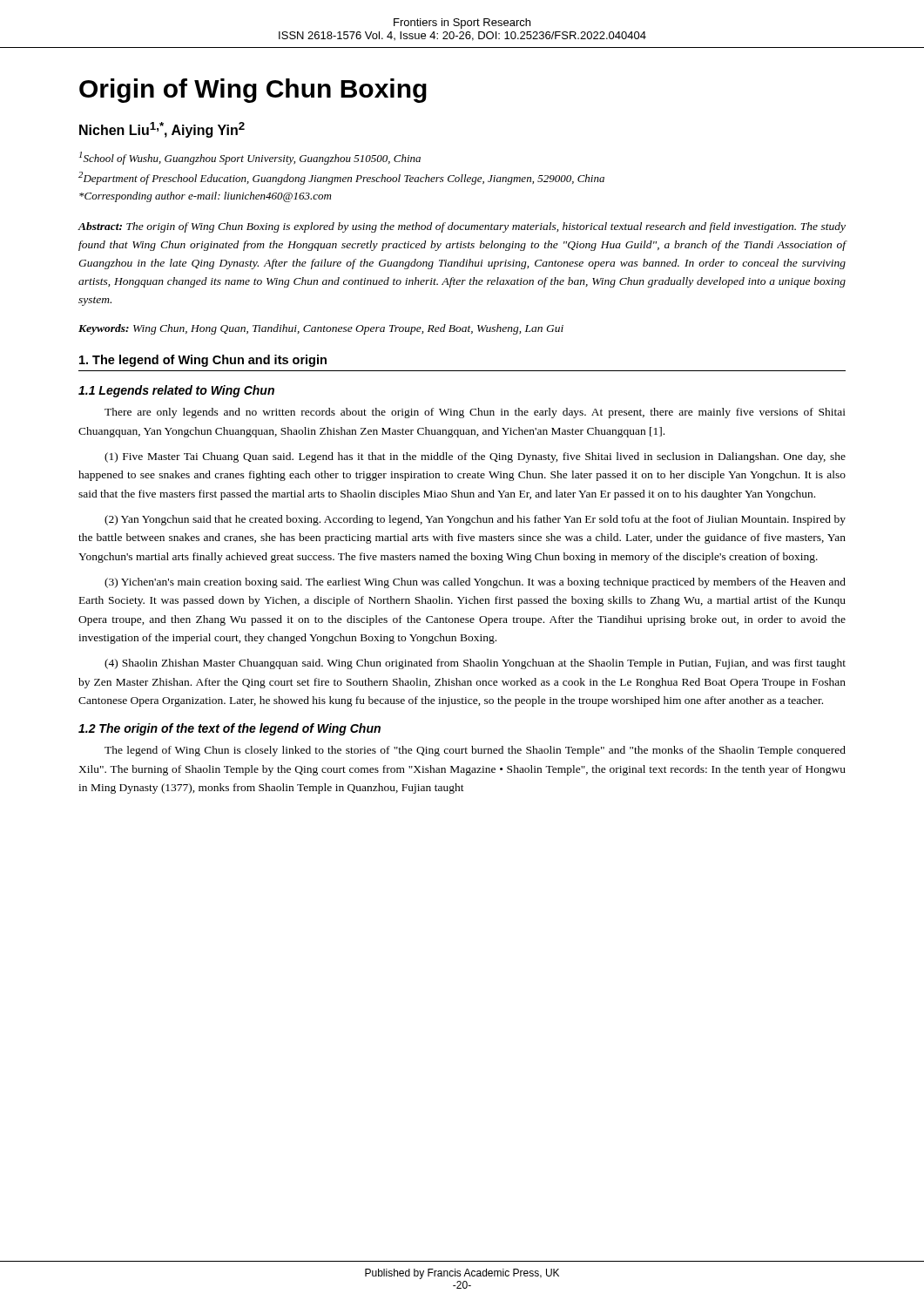Locate the text block starting "(2) Yan Yongchun said"
This screenshot has height=1307, width=924.
(x=462, y=537)
